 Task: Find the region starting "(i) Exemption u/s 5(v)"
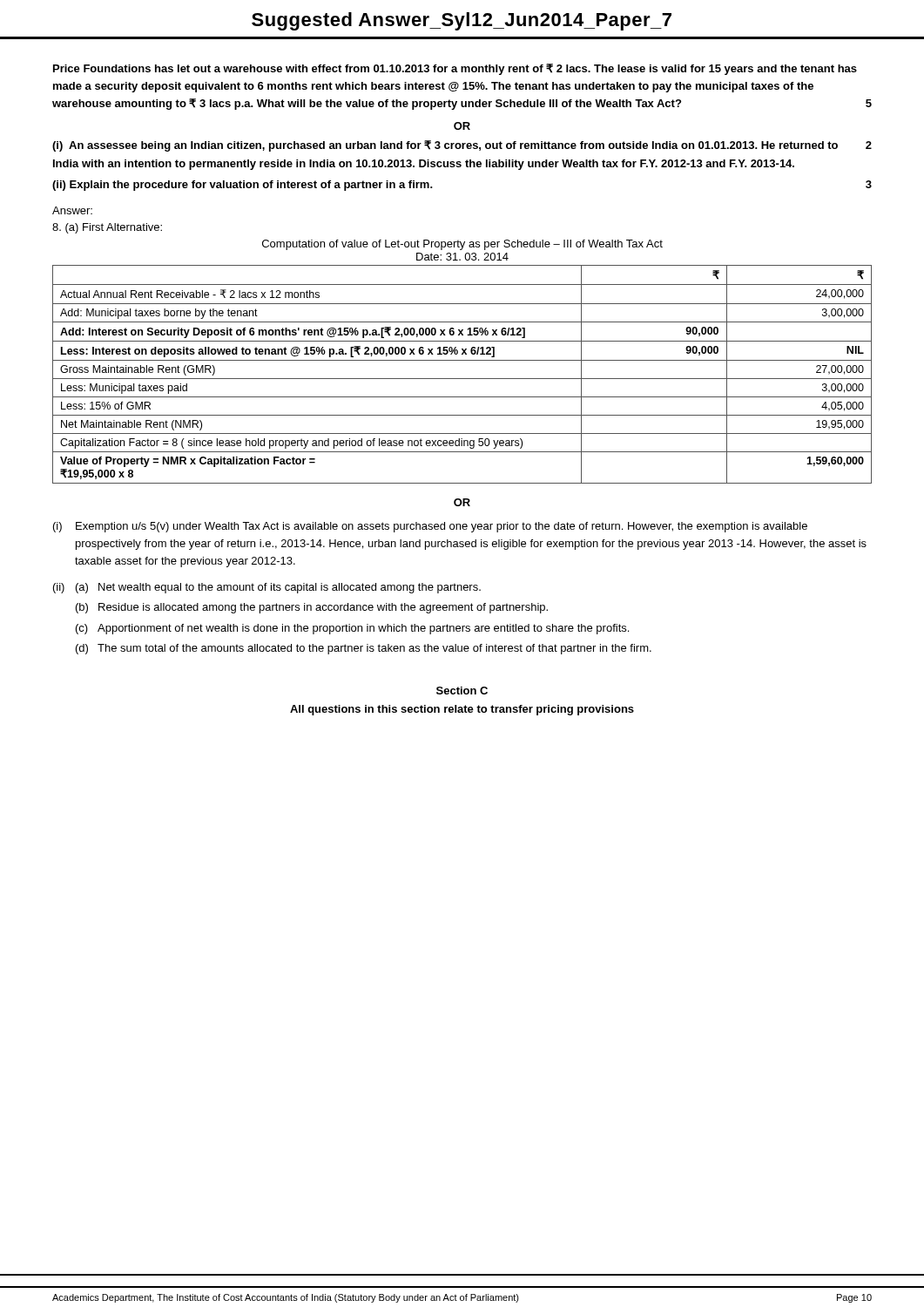tap(462, 544)
